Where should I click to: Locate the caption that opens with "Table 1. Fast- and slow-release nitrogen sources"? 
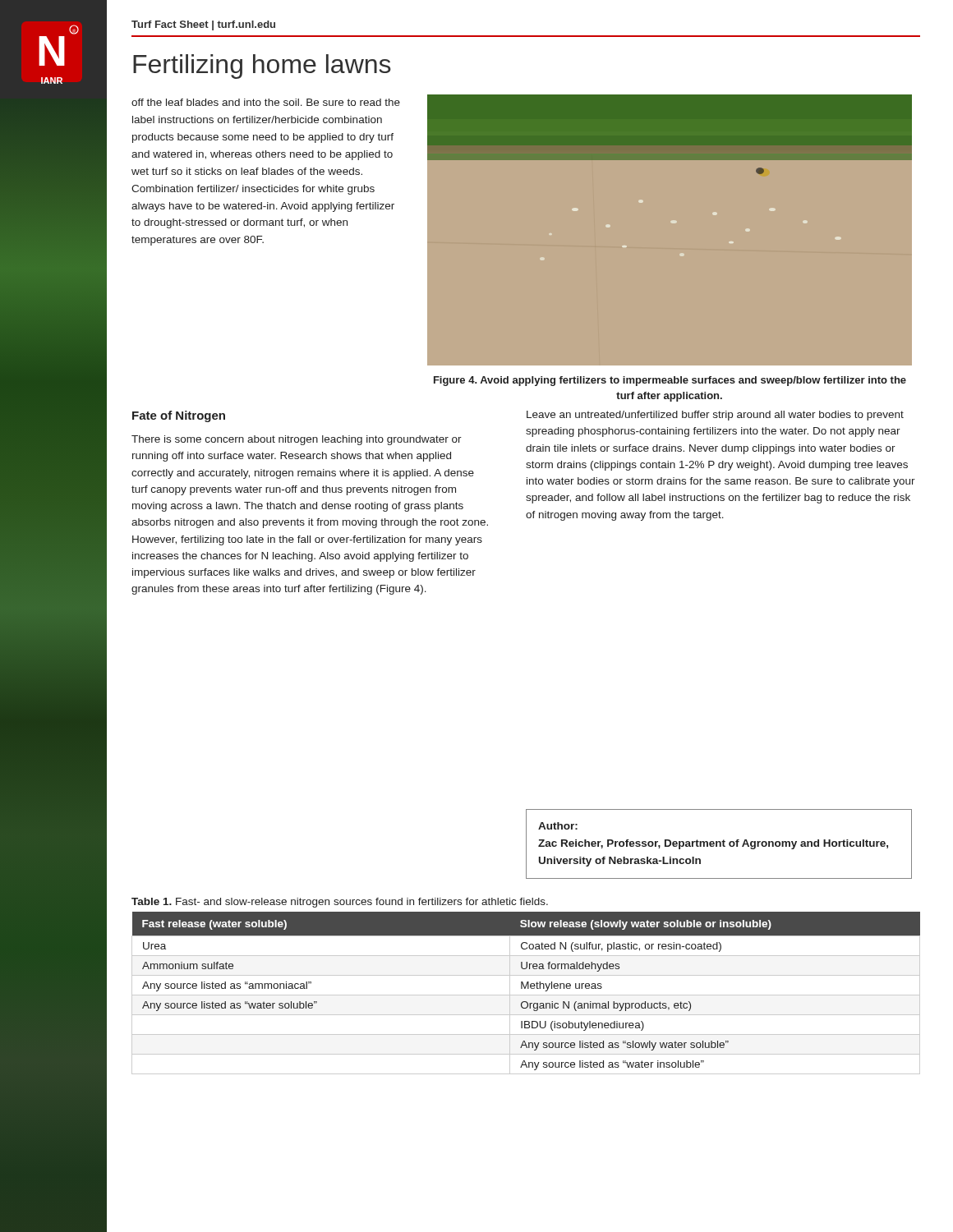click(x=340, y=901)
